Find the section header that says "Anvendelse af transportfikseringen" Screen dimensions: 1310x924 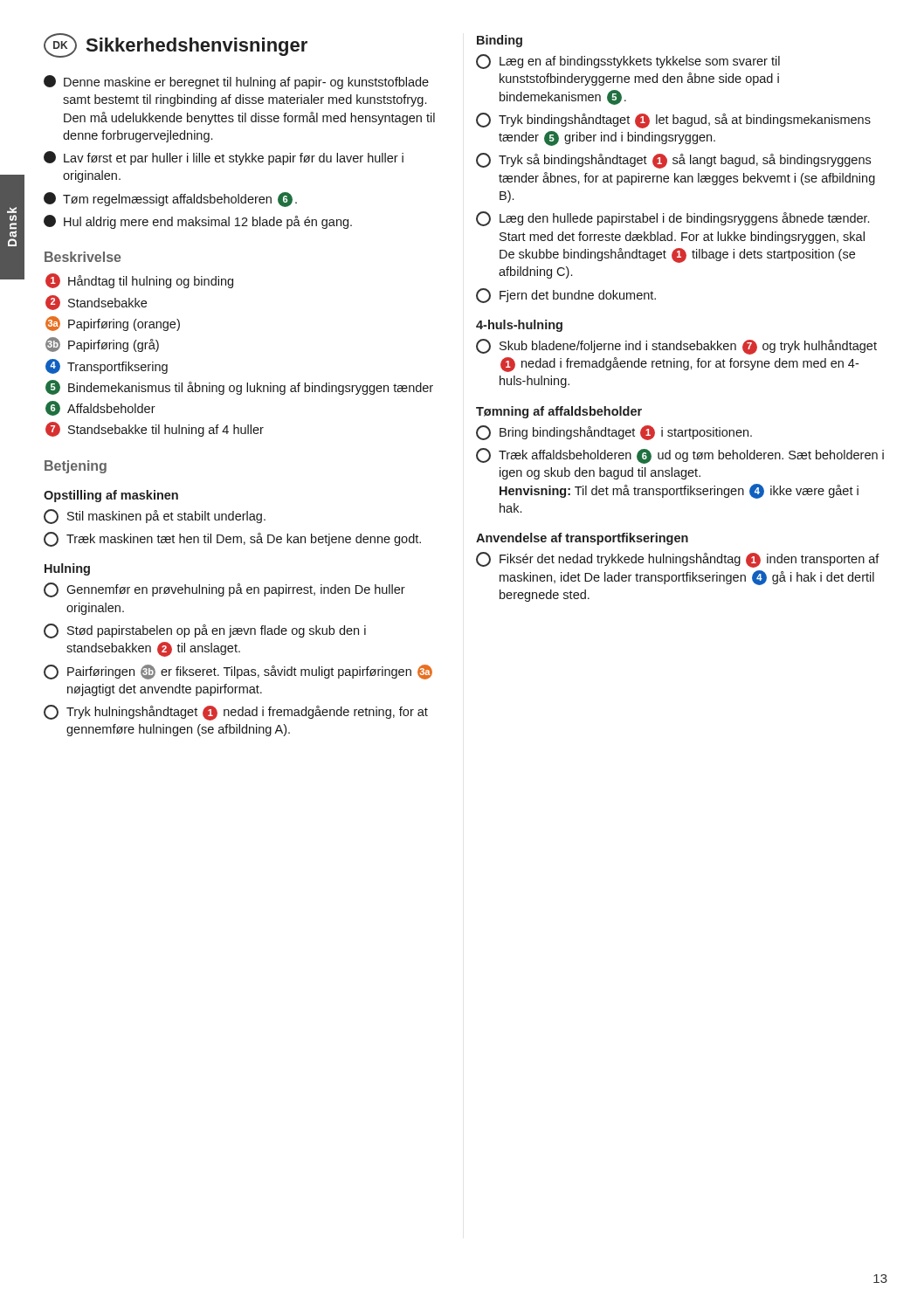coord(582,538)
